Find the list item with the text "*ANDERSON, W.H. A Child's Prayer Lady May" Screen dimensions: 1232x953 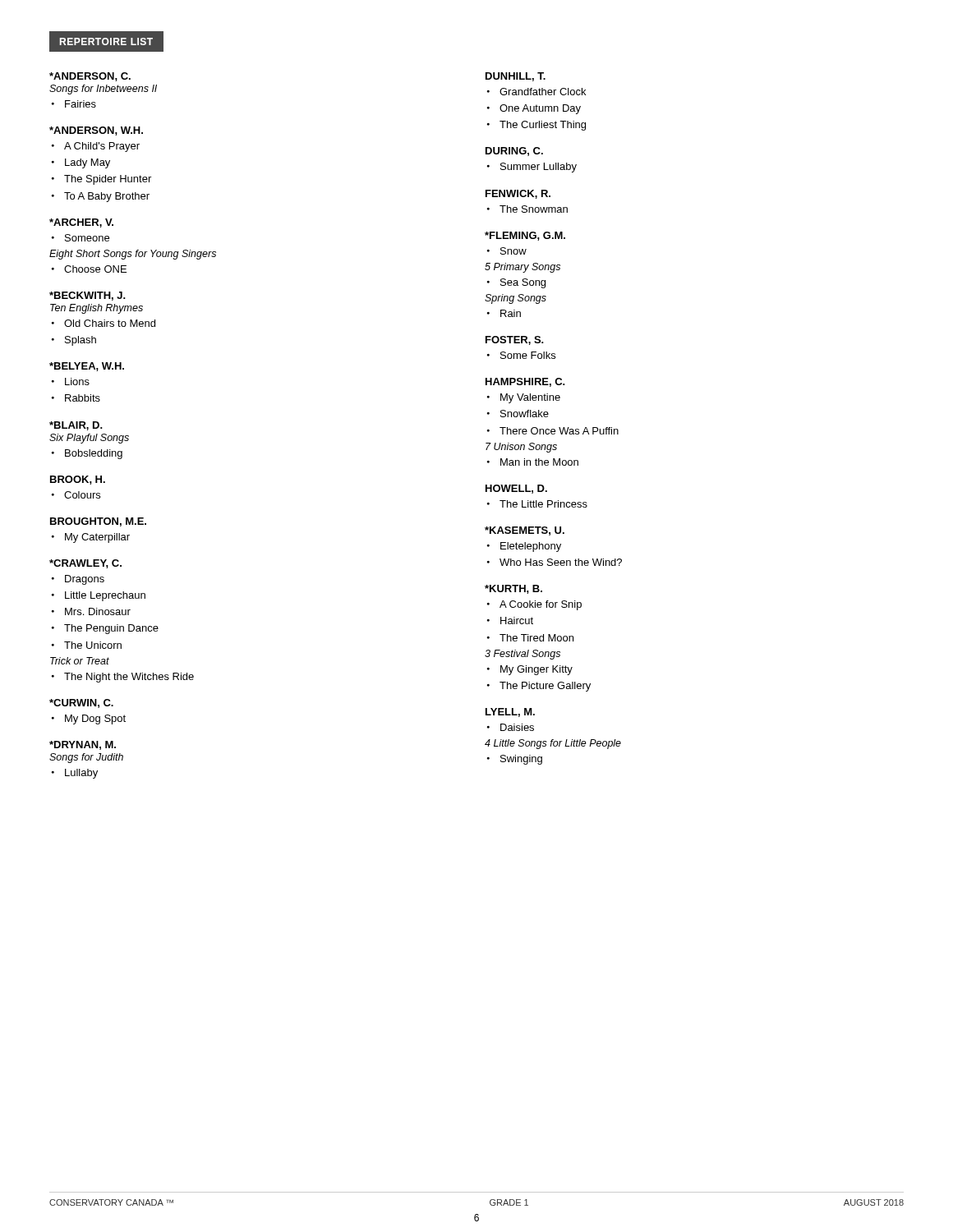point(96,131)
